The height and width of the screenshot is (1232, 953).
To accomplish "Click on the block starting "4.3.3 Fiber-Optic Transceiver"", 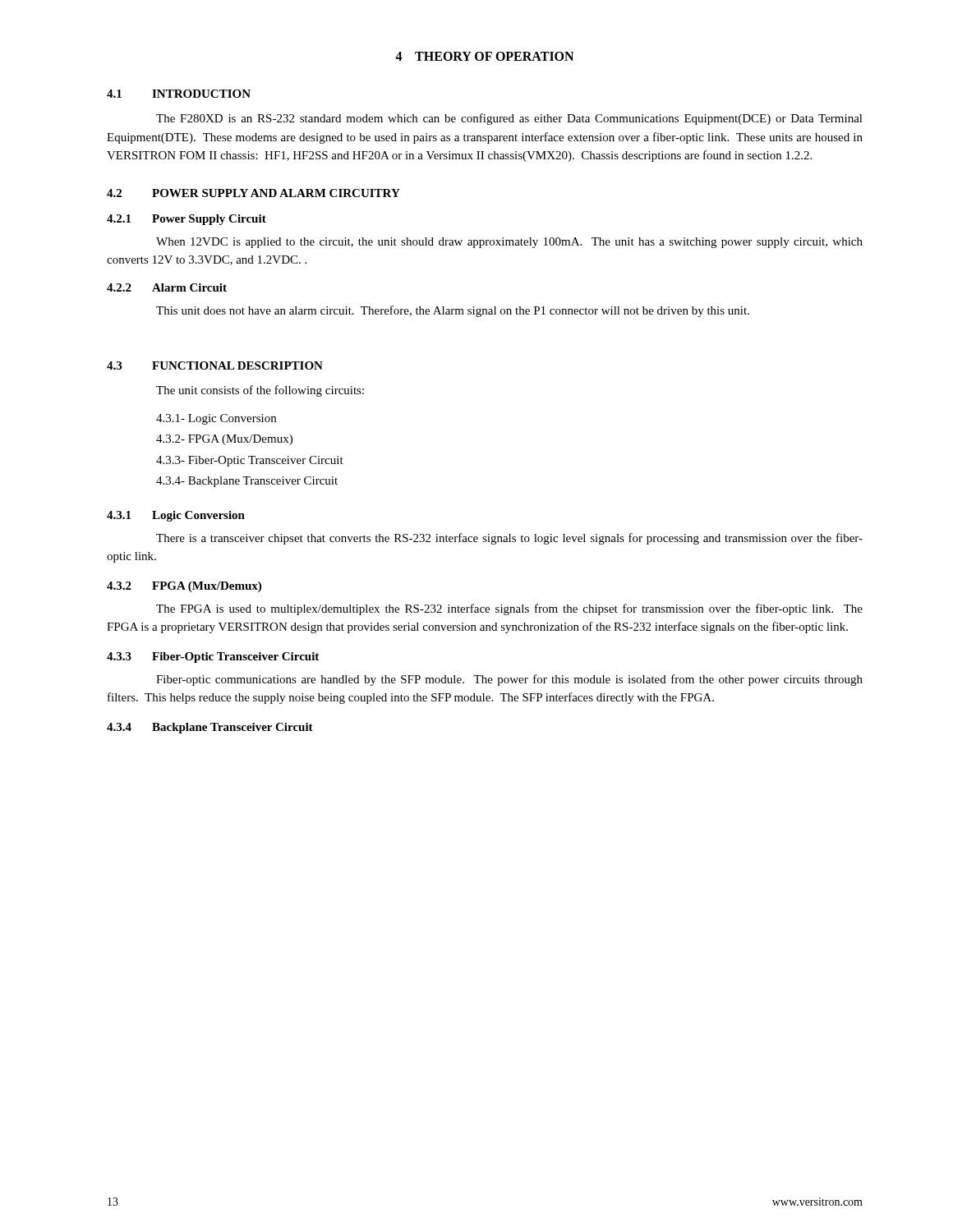I will click(213, 656).
